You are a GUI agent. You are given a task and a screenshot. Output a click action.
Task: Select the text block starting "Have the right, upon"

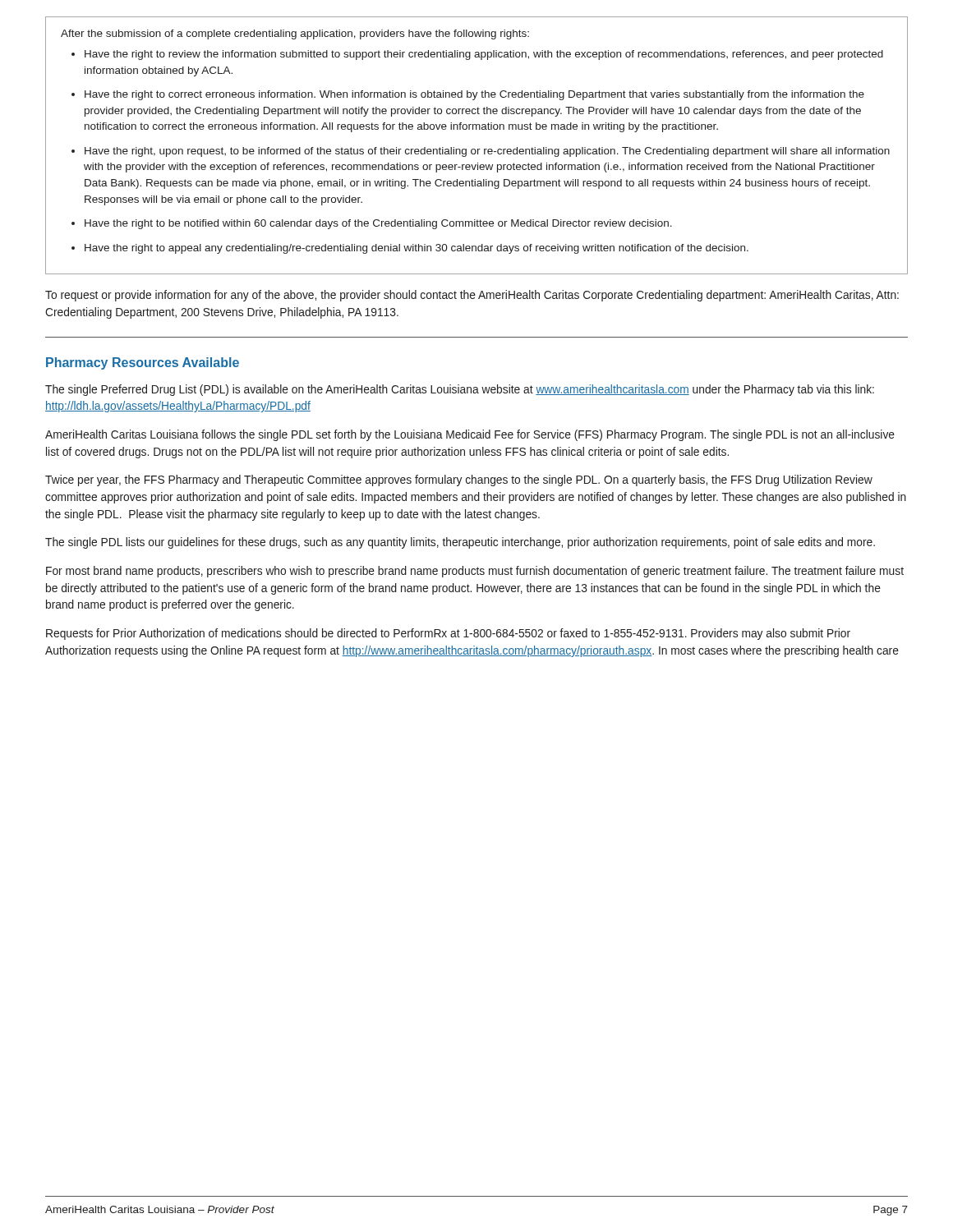click(x=488, y=175)
